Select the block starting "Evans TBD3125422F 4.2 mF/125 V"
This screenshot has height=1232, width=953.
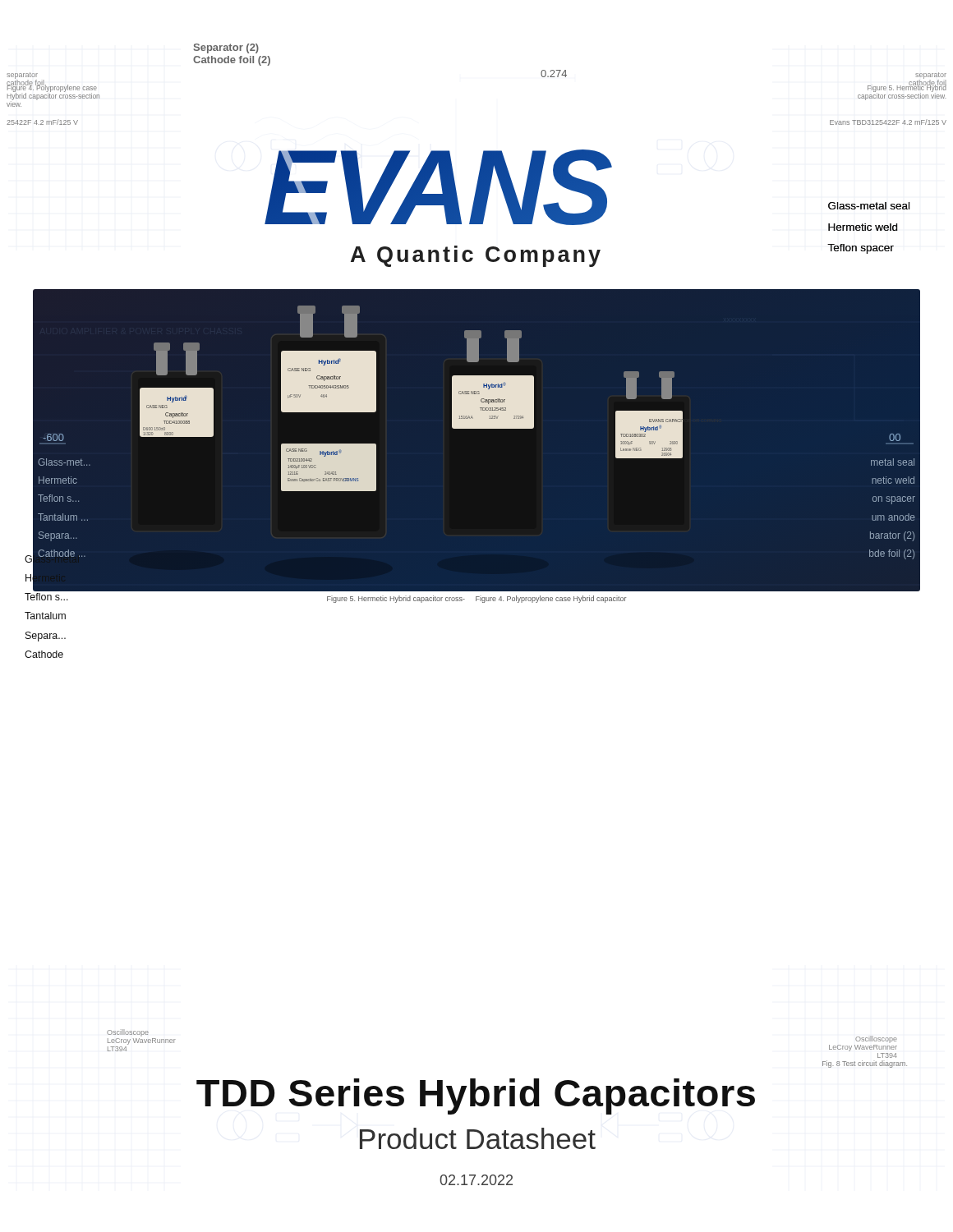tap(888, 122)
